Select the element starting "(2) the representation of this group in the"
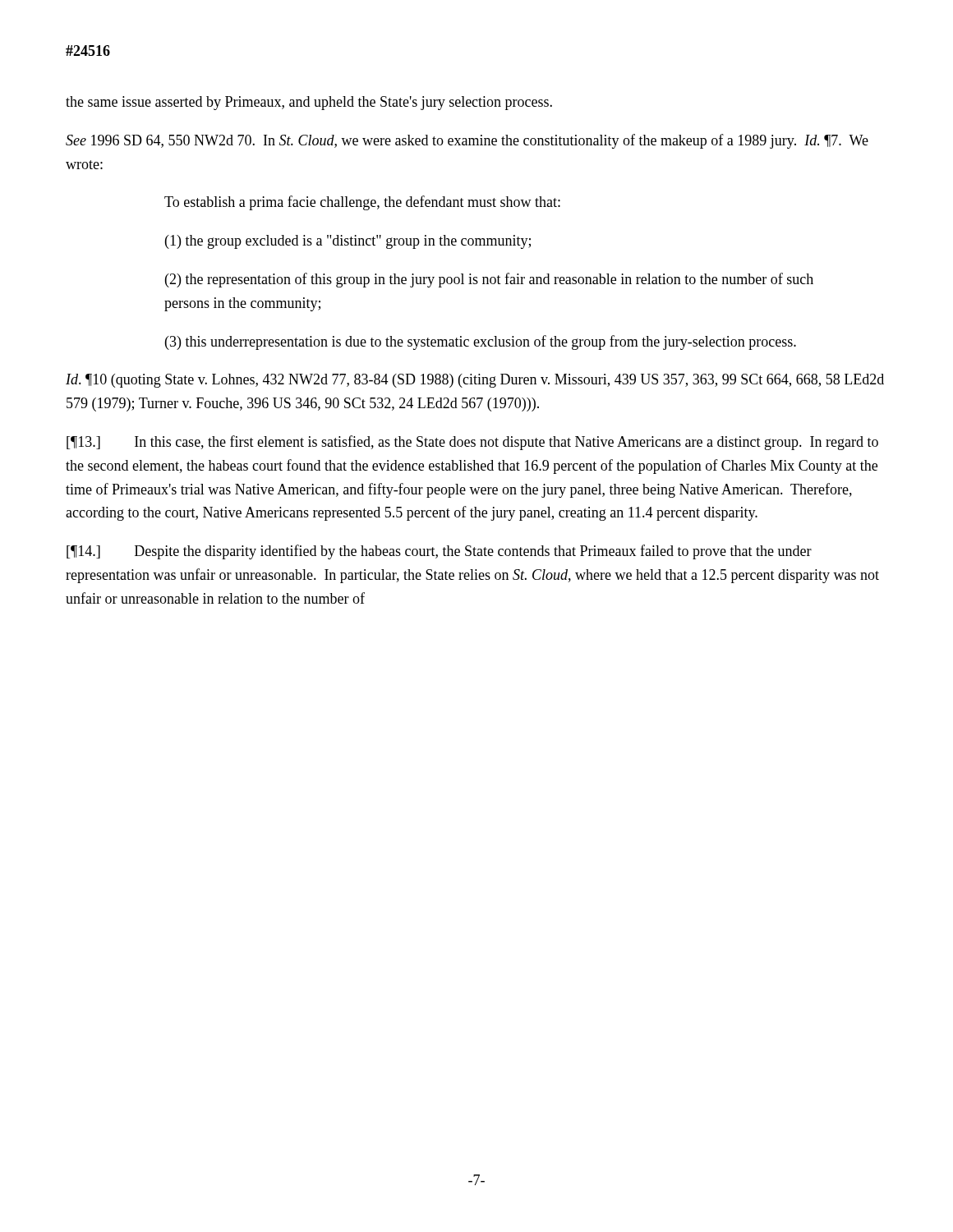 pos(501,291)
